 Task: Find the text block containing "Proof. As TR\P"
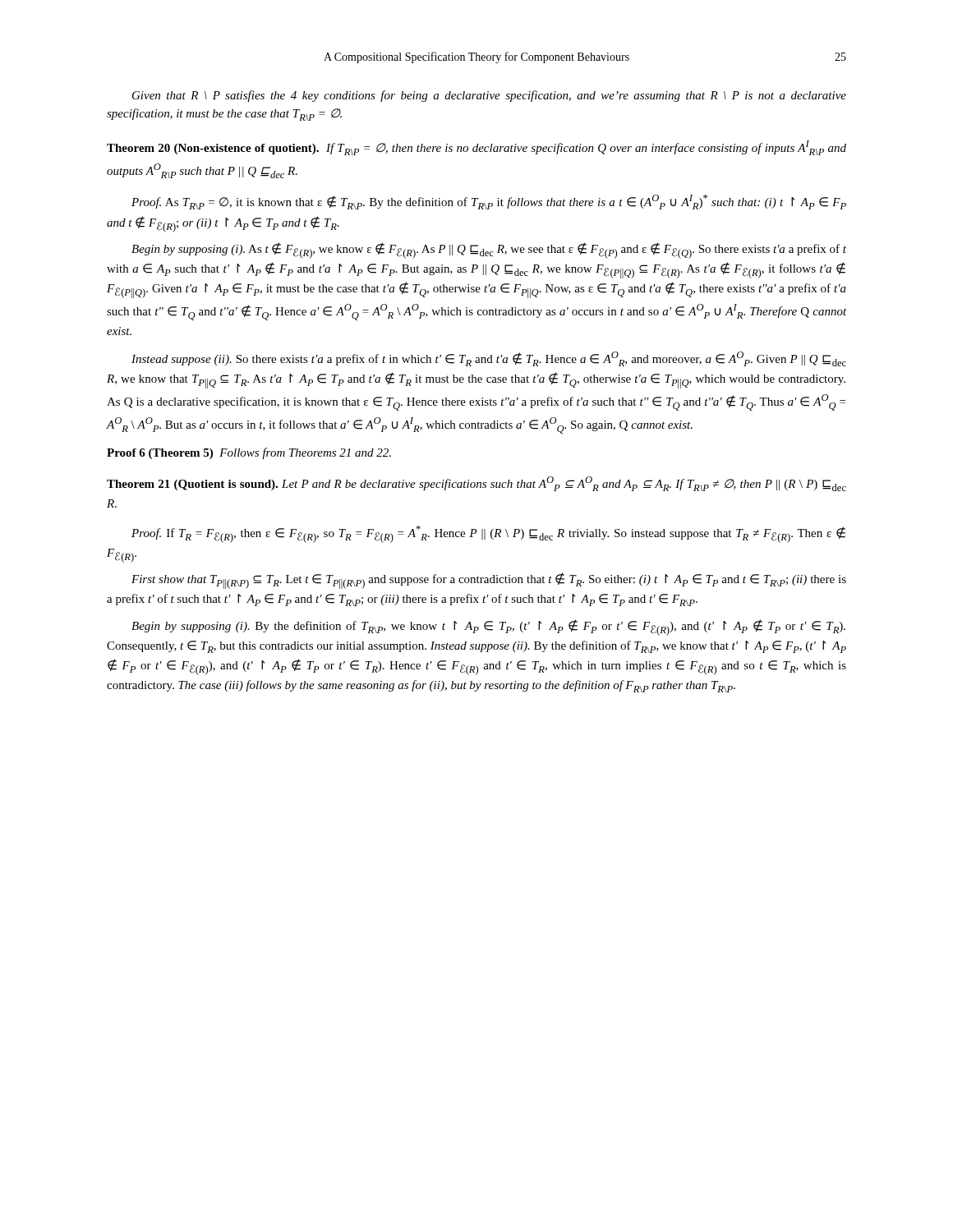(x=476, y=314)
